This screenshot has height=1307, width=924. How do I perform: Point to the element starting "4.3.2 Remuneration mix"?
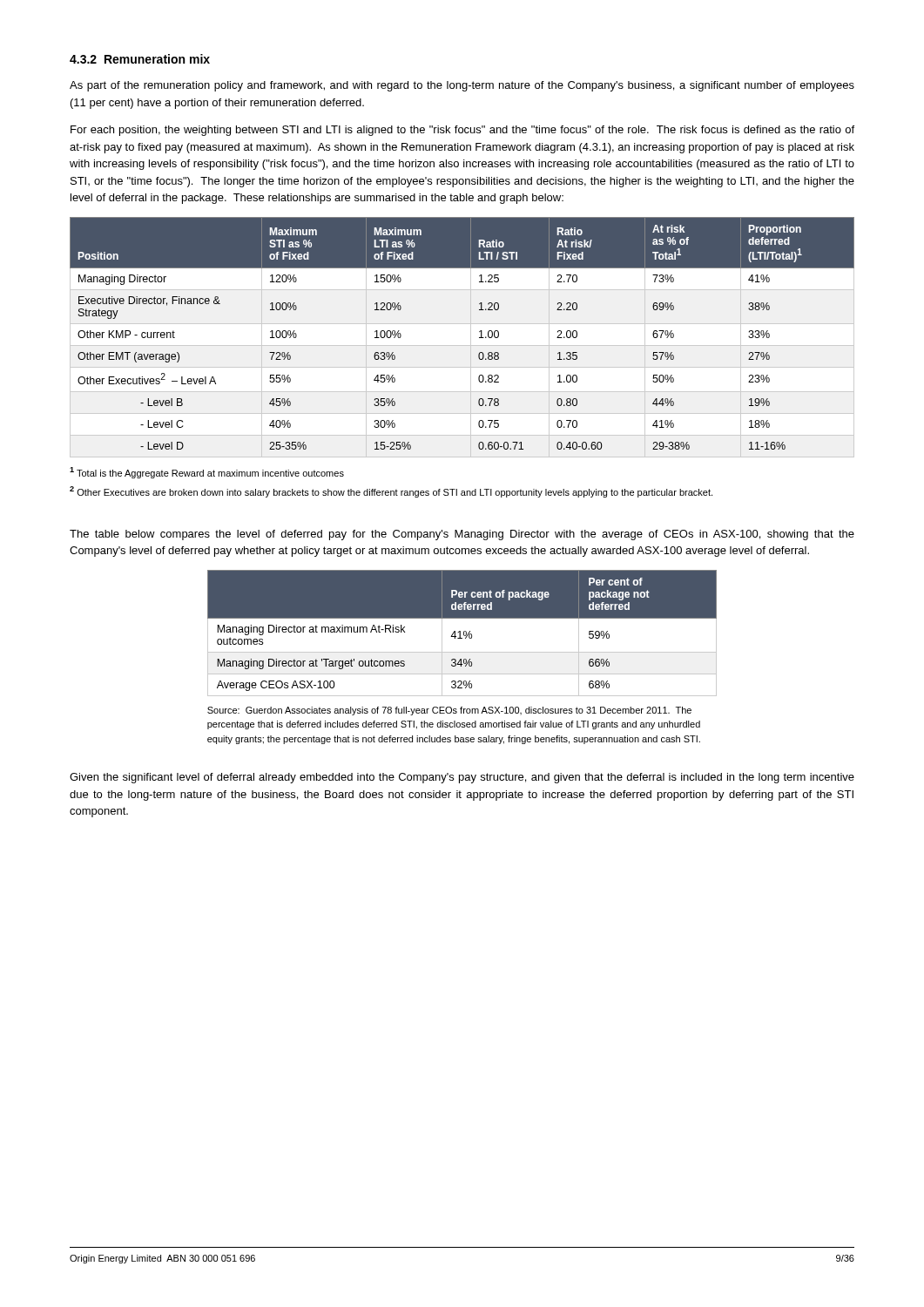point(140,59)
